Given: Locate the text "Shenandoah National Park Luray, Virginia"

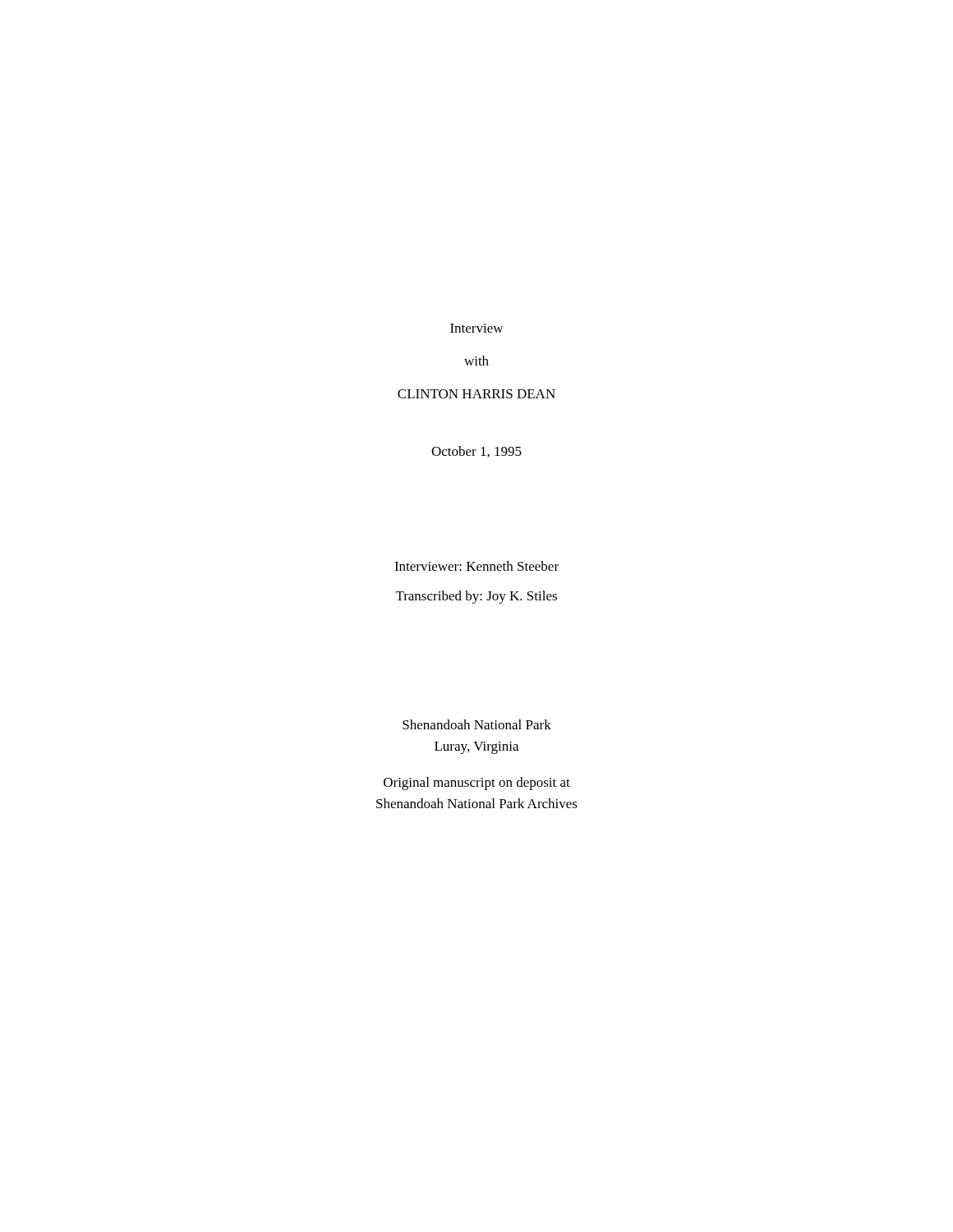Looking at the screenshot, I should click(x=476, y=735).
